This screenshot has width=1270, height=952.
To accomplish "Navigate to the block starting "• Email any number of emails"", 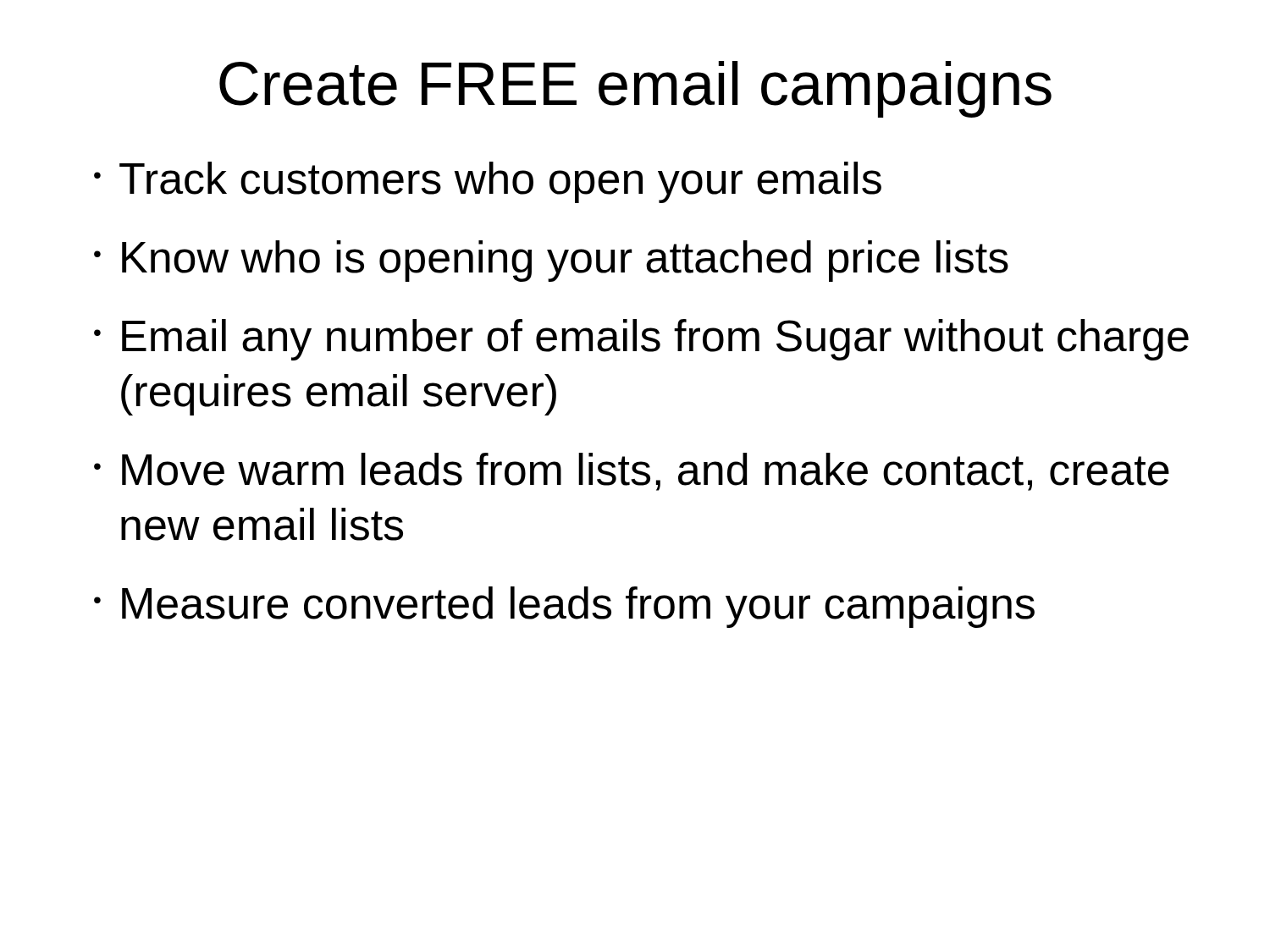I will 635,364.
